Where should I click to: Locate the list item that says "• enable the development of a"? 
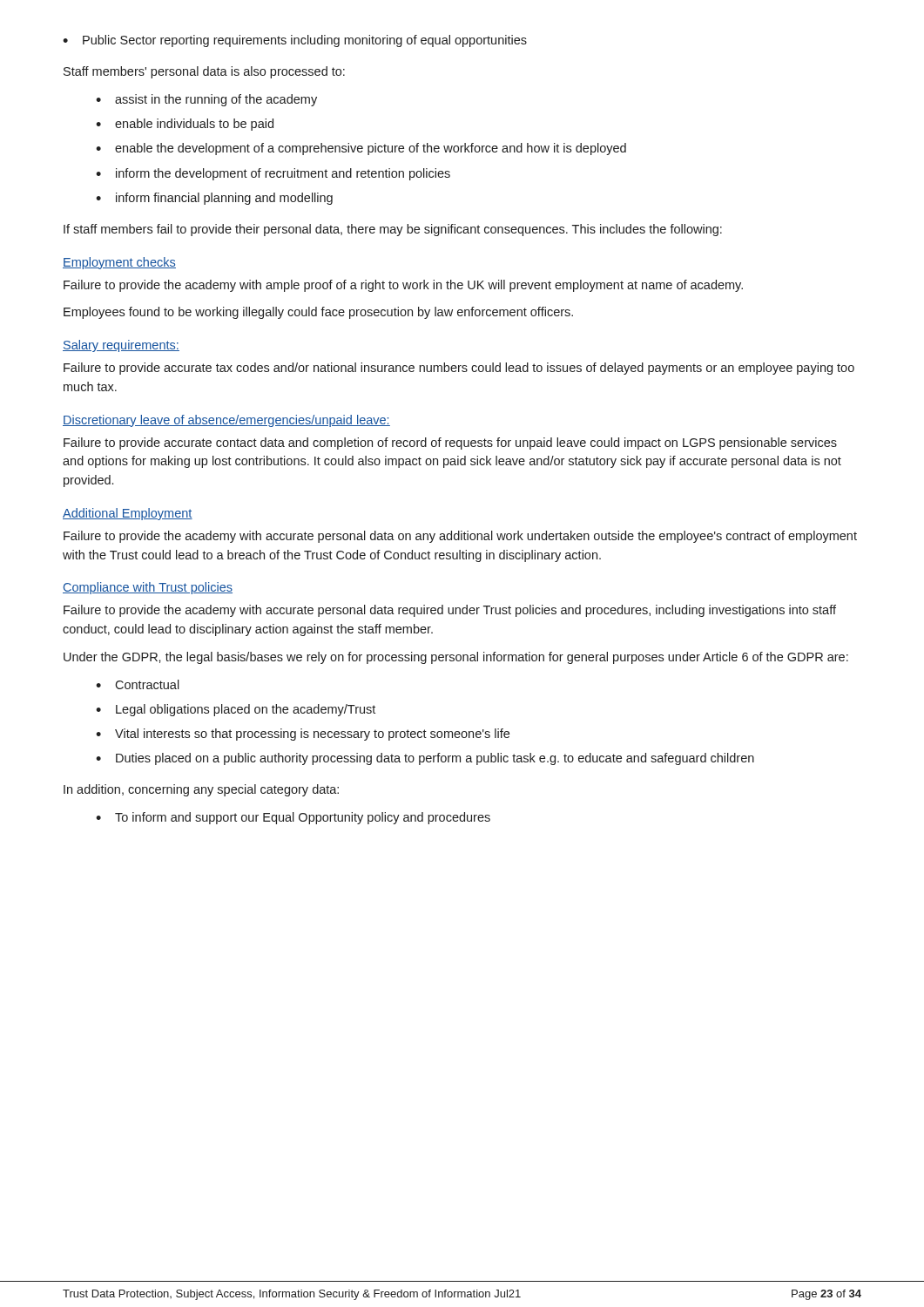[361, 150]
